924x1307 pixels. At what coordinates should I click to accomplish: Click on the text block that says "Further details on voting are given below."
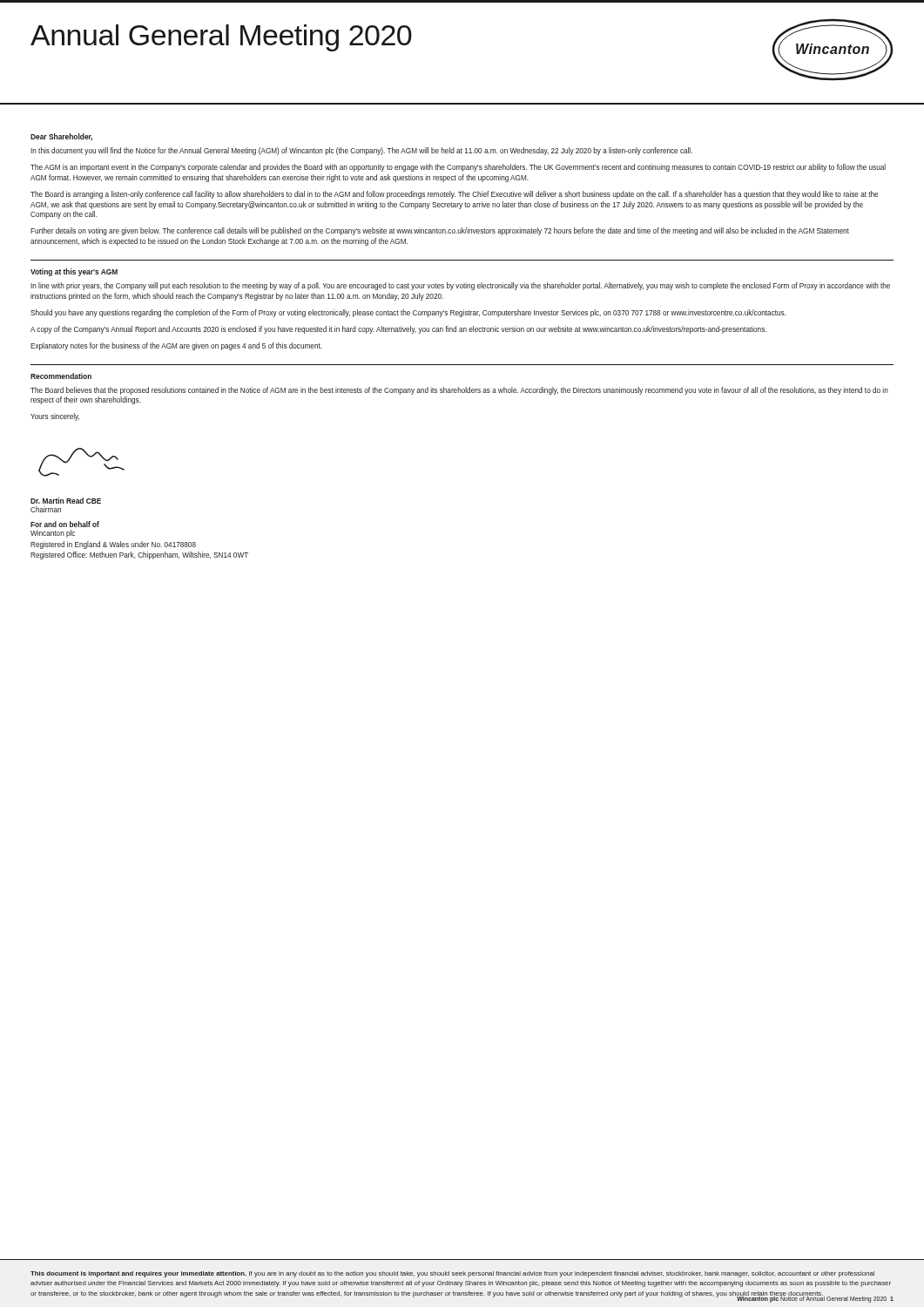click(x=440, y=237)
